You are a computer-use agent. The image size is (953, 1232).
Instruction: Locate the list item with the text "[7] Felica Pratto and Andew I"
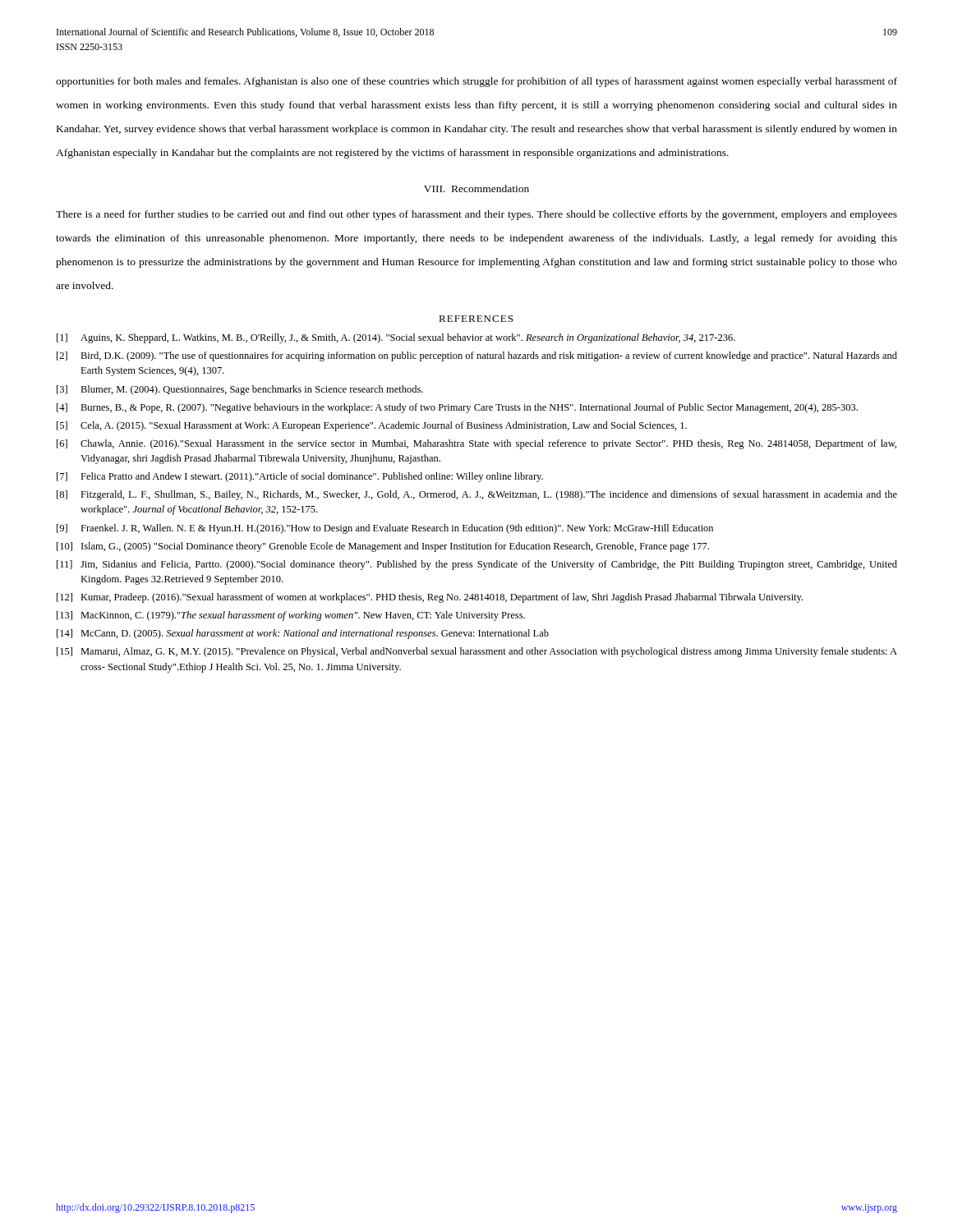tap(476, 477)
